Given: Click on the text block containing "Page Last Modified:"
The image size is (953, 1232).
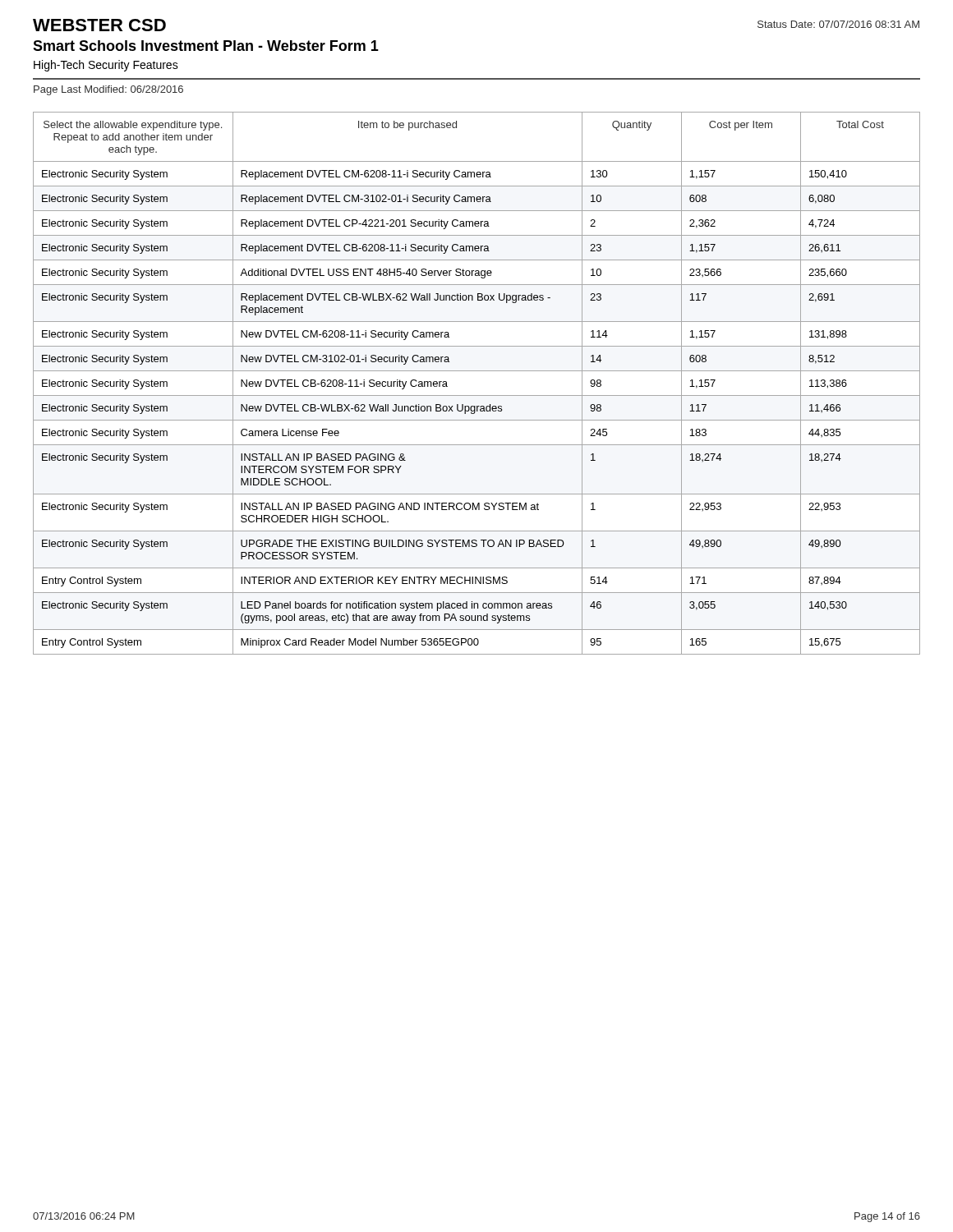Looking at the screenshot, I should [x=108, y=89].
